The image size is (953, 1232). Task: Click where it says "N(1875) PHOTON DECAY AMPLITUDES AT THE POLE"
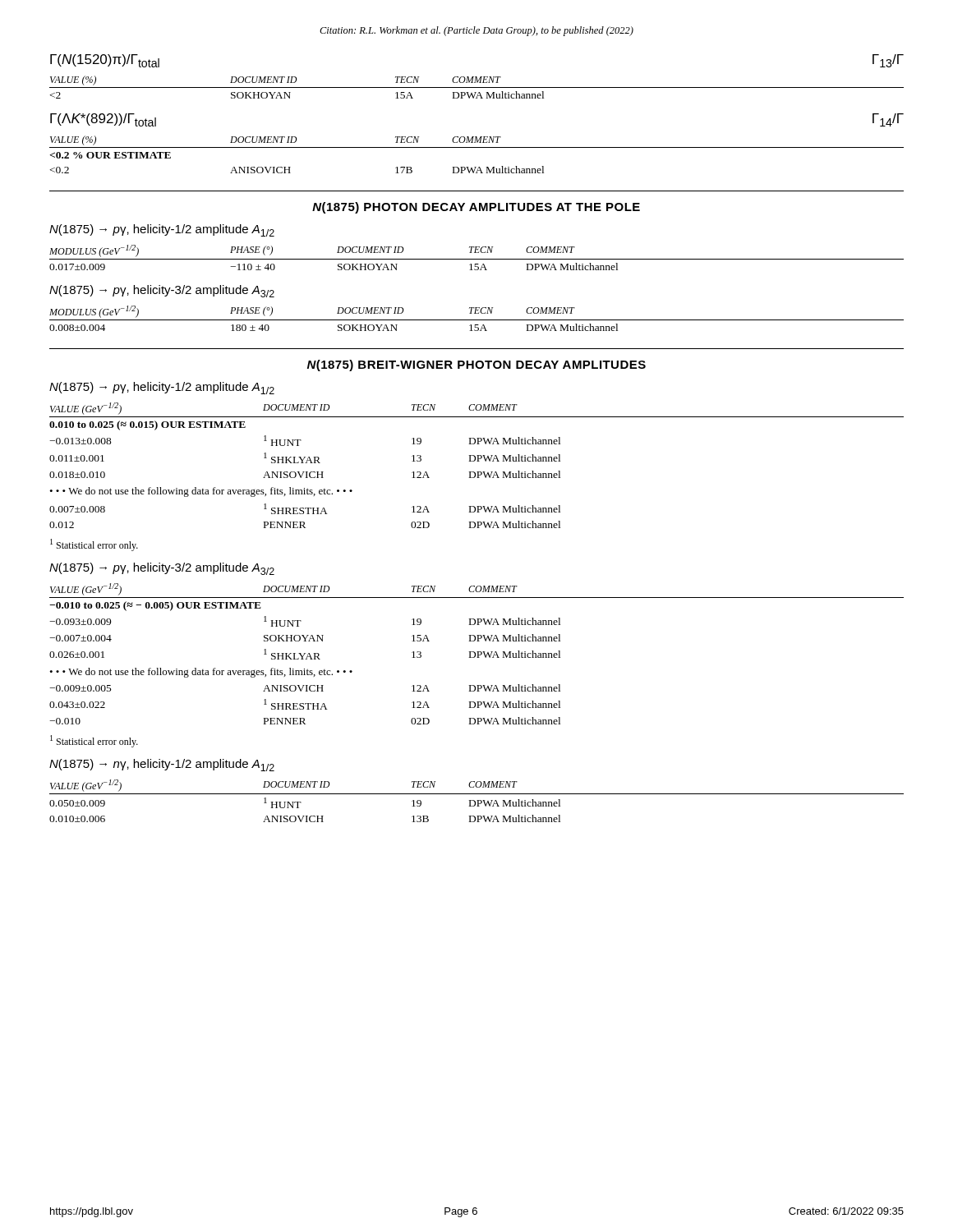pyautogui.click(x=476, y=206)
